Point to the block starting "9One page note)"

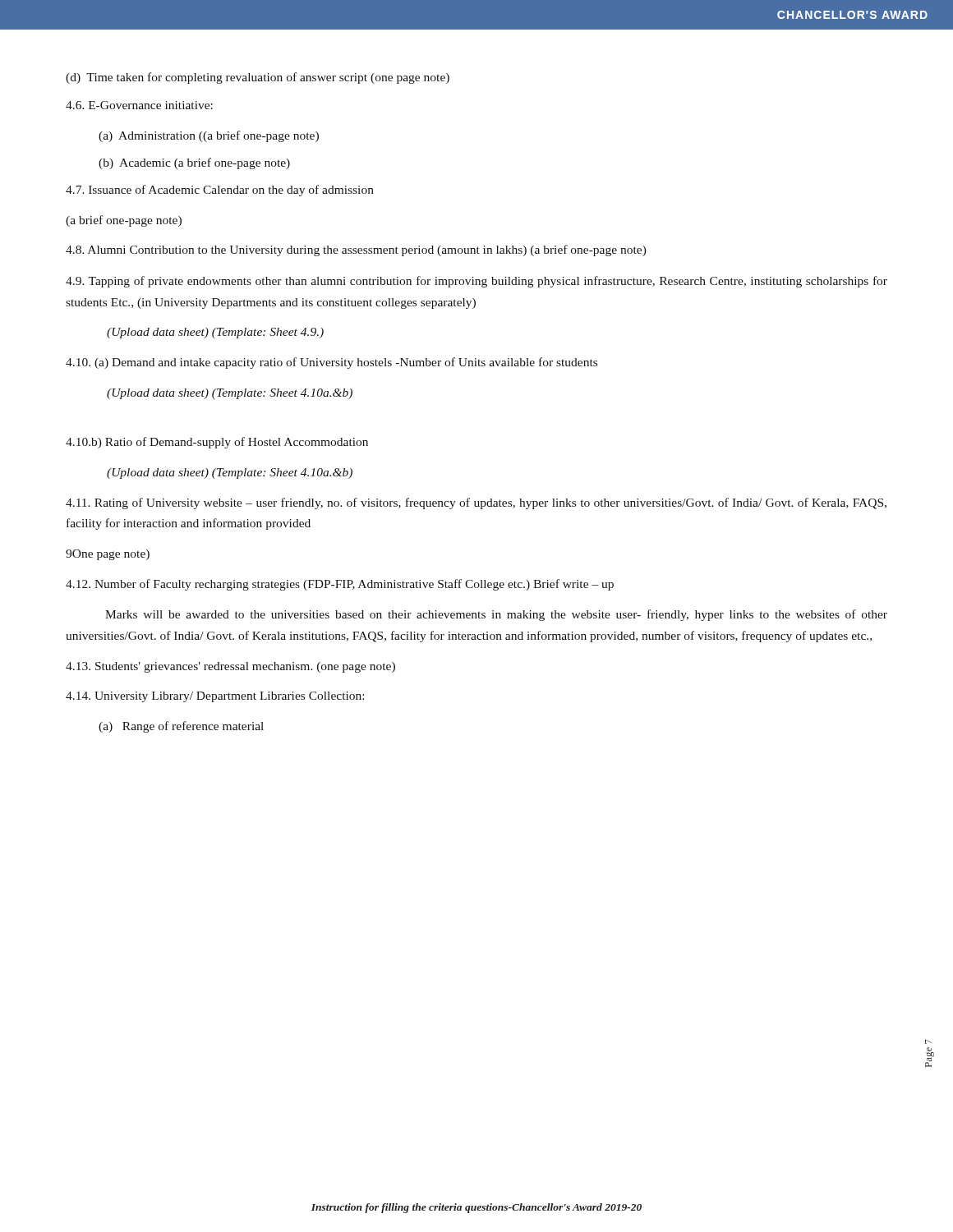[108, 553]
